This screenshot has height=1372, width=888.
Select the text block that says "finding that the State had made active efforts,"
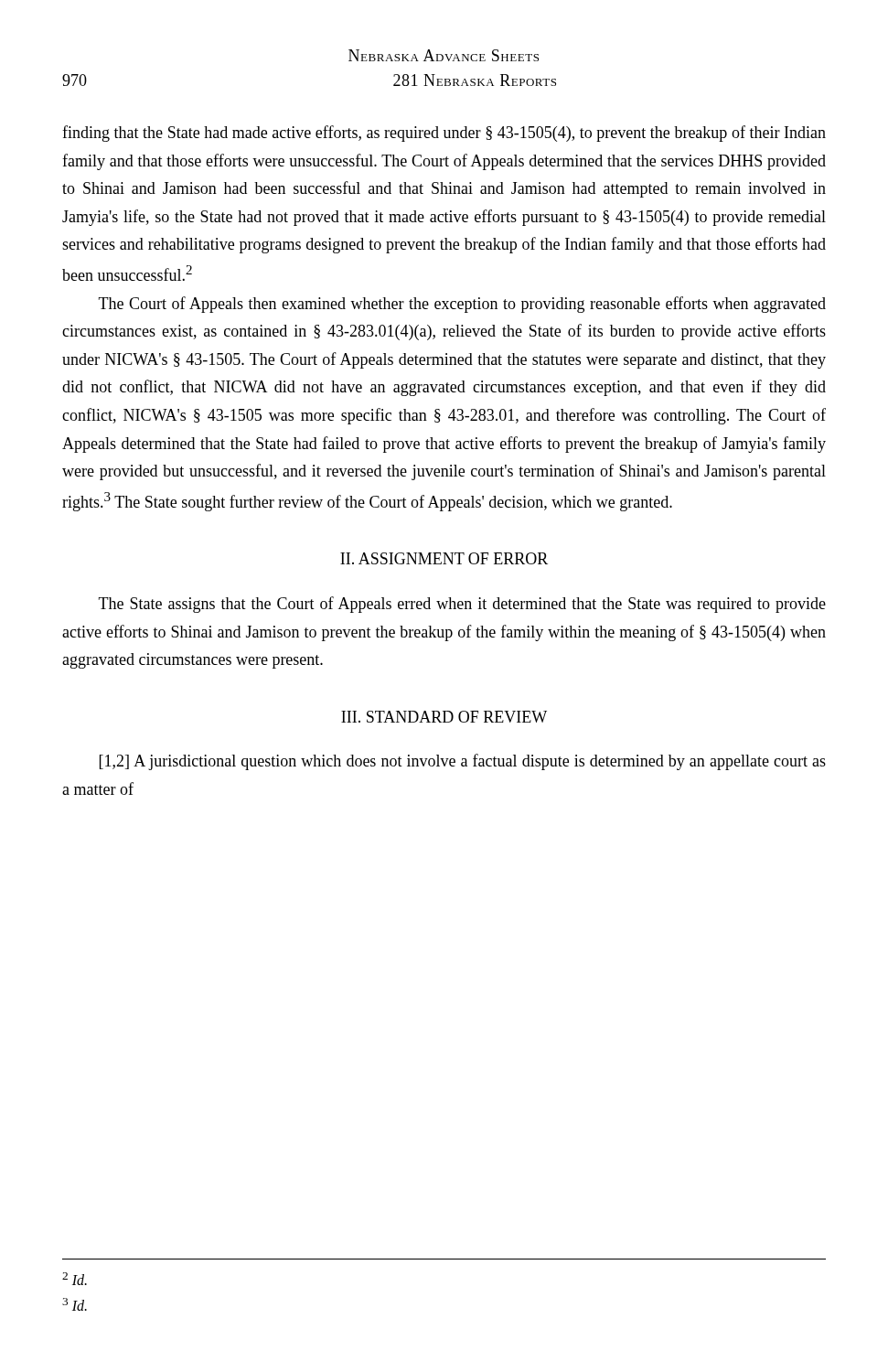(444, 204)
